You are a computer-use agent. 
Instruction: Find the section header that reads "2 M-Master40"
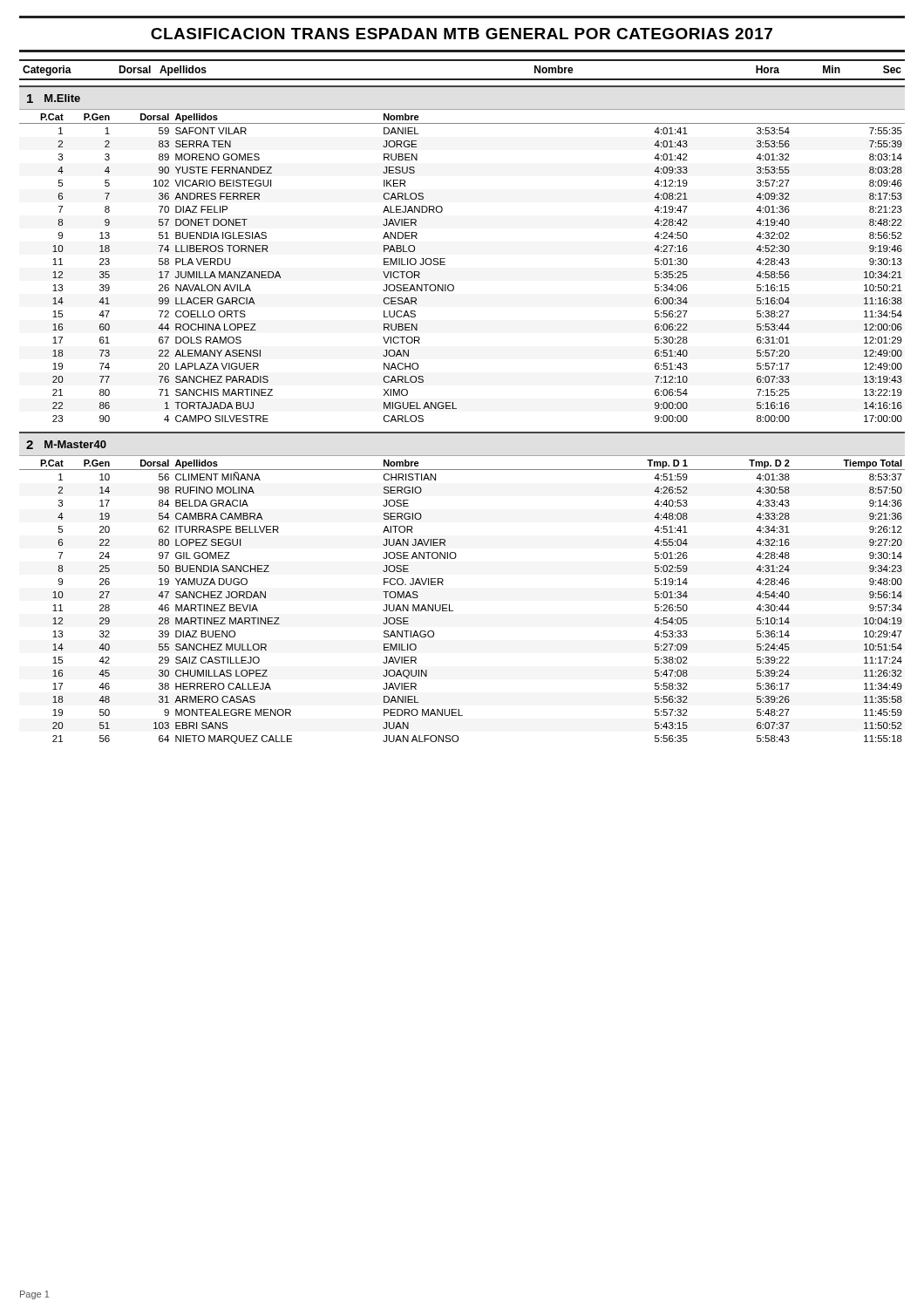(x=66, y=444)
